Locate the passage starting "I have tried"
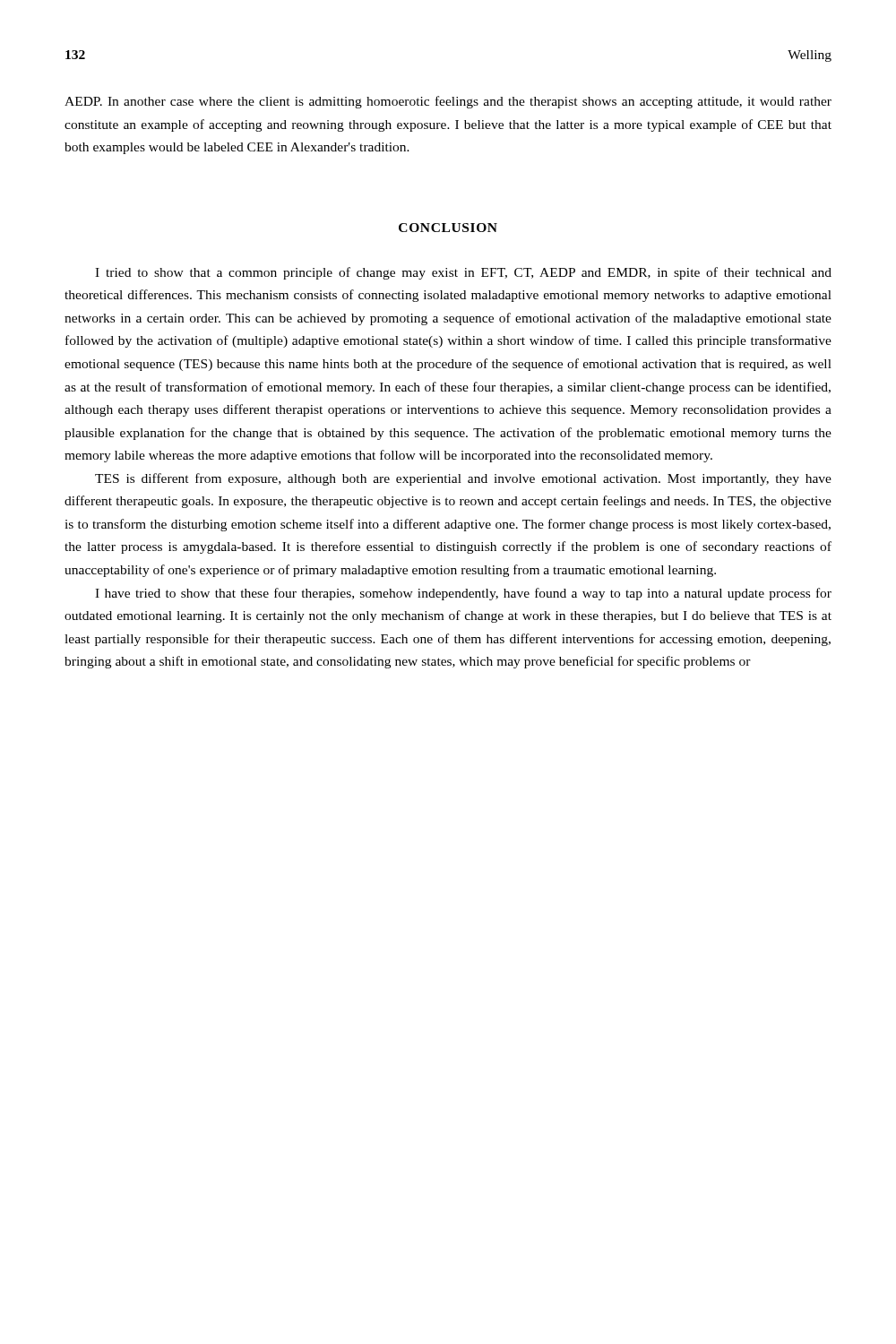This screenshot has width=896, height=1344. [448, 627]
